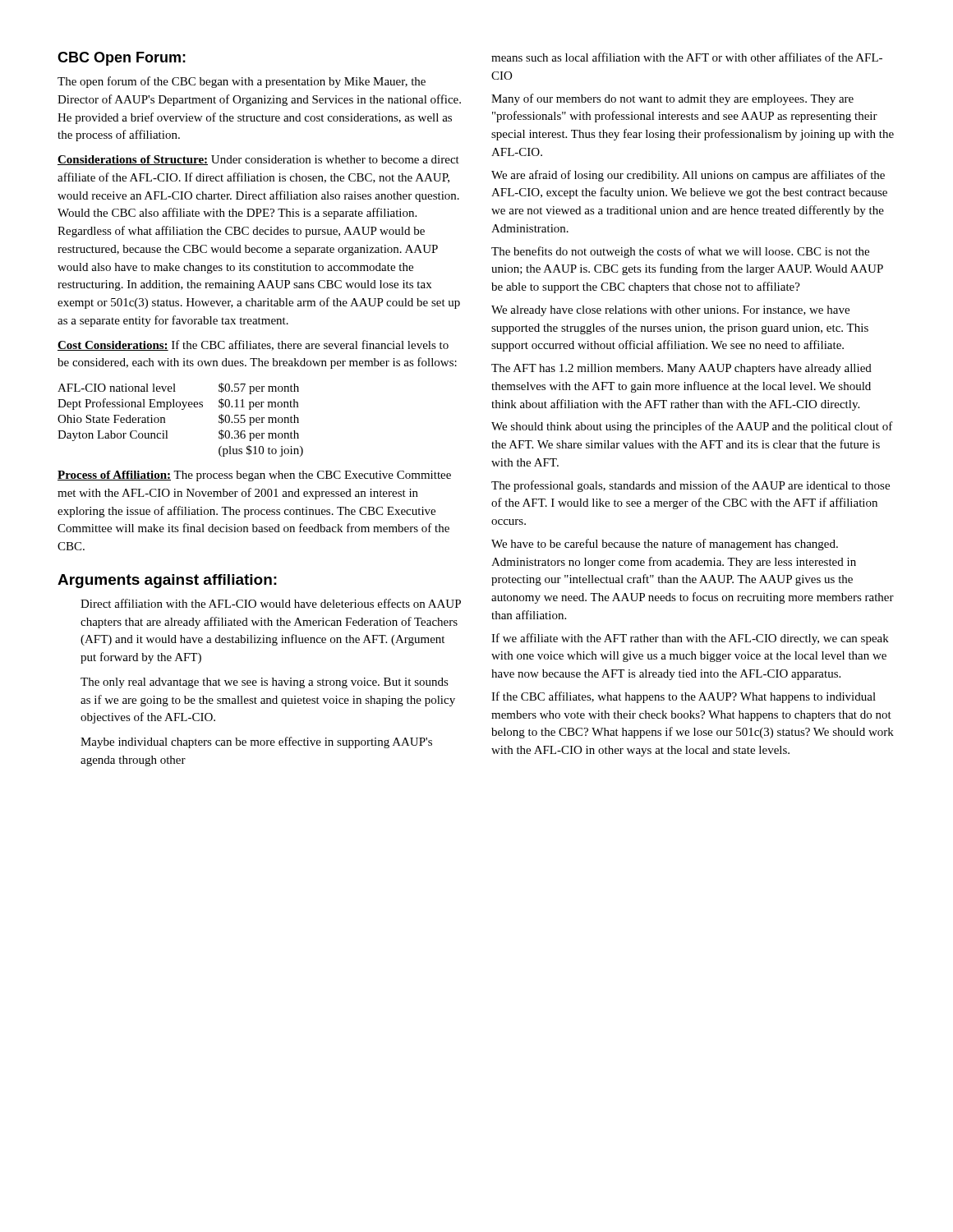Click on the text block starting "We already have close relations with other unions."
Viewport: 953px width, 1232px height.
(693, 328)
